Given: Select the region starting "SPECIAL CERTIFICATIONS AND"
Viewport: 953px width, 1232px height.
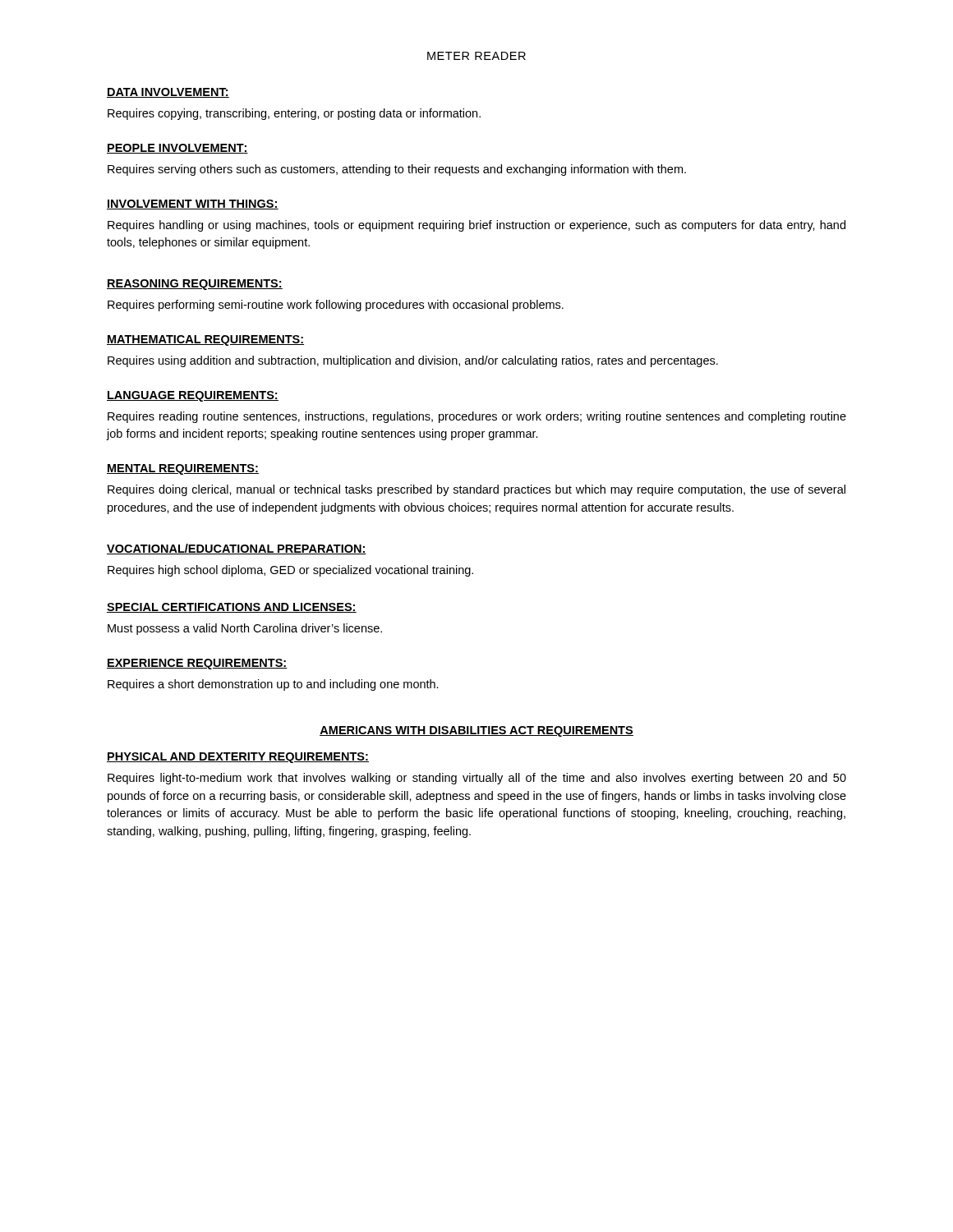Looking at the screenshot, I should [231, 607].
